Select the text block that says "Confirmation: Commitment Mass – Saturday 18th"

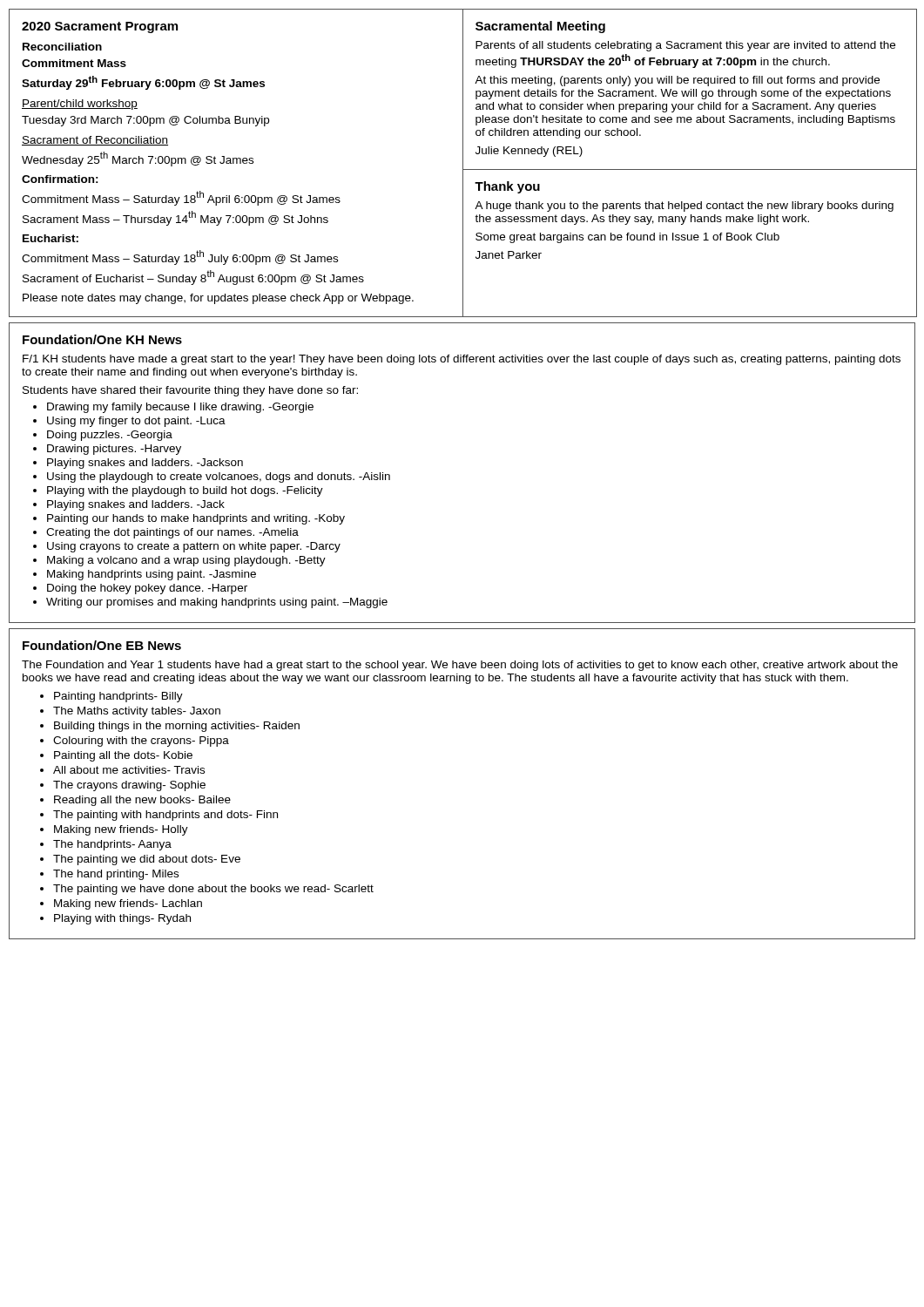(236, 199)
